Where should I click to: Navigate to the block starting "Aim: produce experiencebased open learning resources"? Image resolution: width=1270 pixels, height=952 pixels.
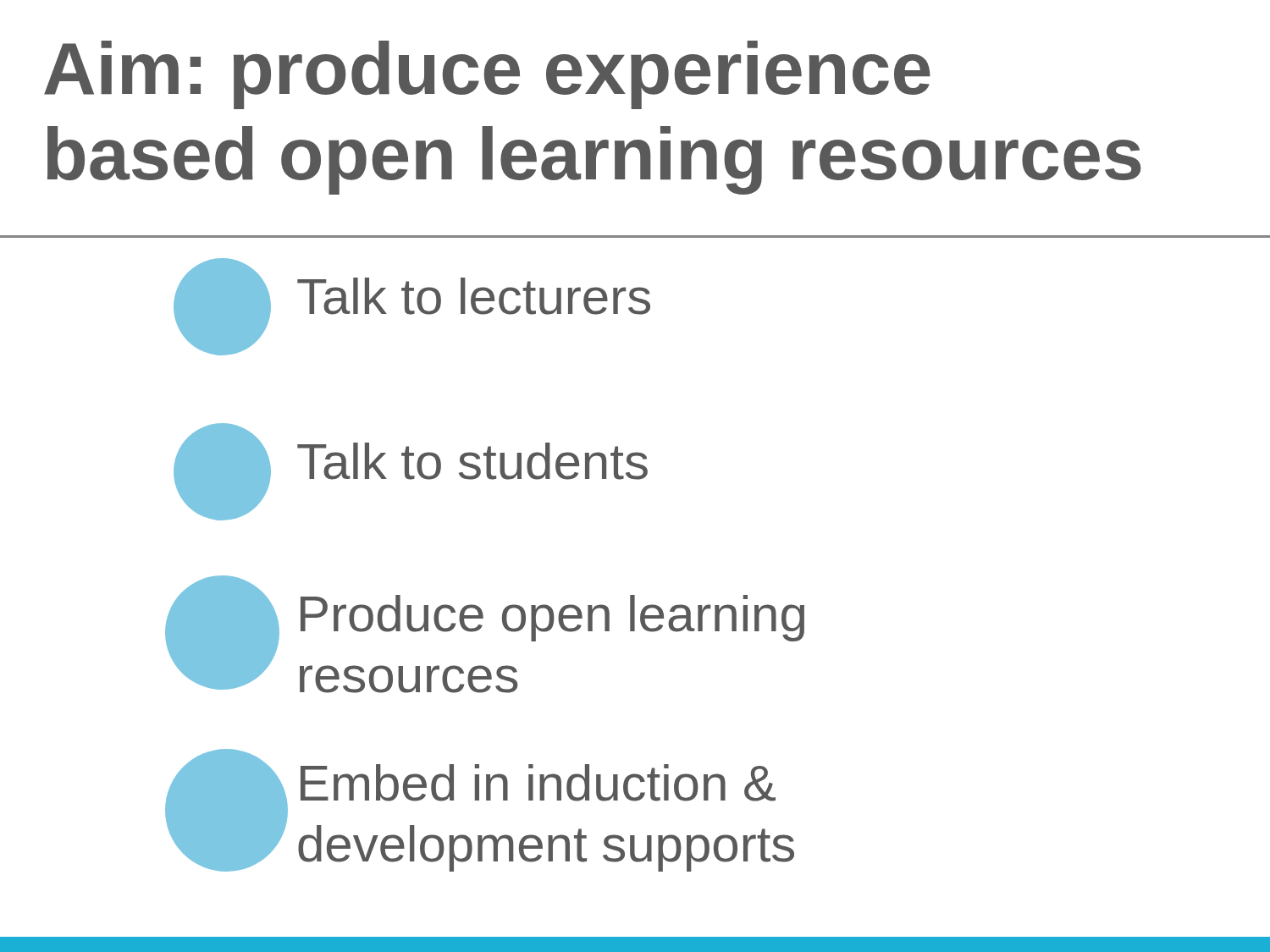pyautogui.click(x=635, y=111)
